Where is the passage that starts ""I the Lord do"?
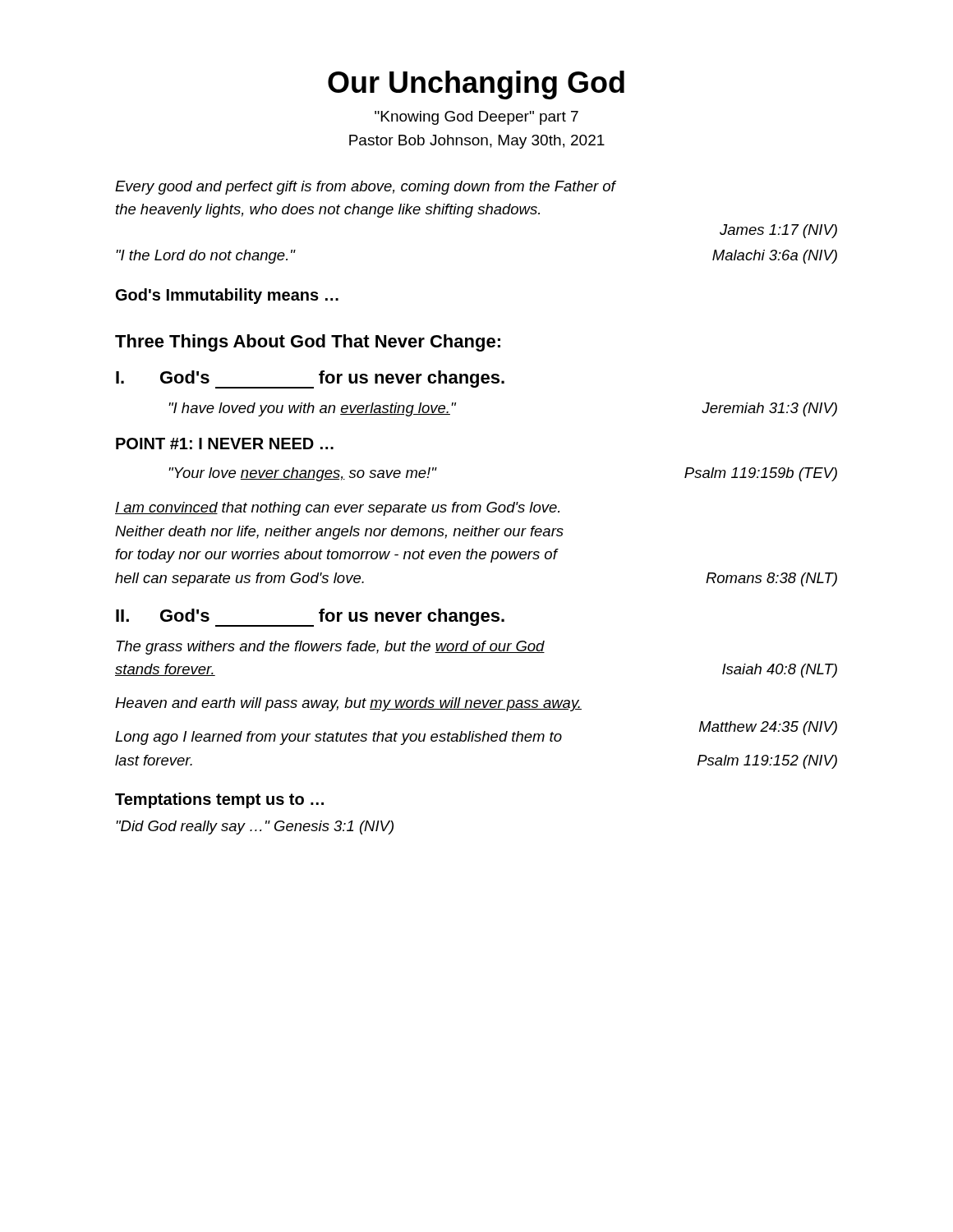 [x=212, y=257]
